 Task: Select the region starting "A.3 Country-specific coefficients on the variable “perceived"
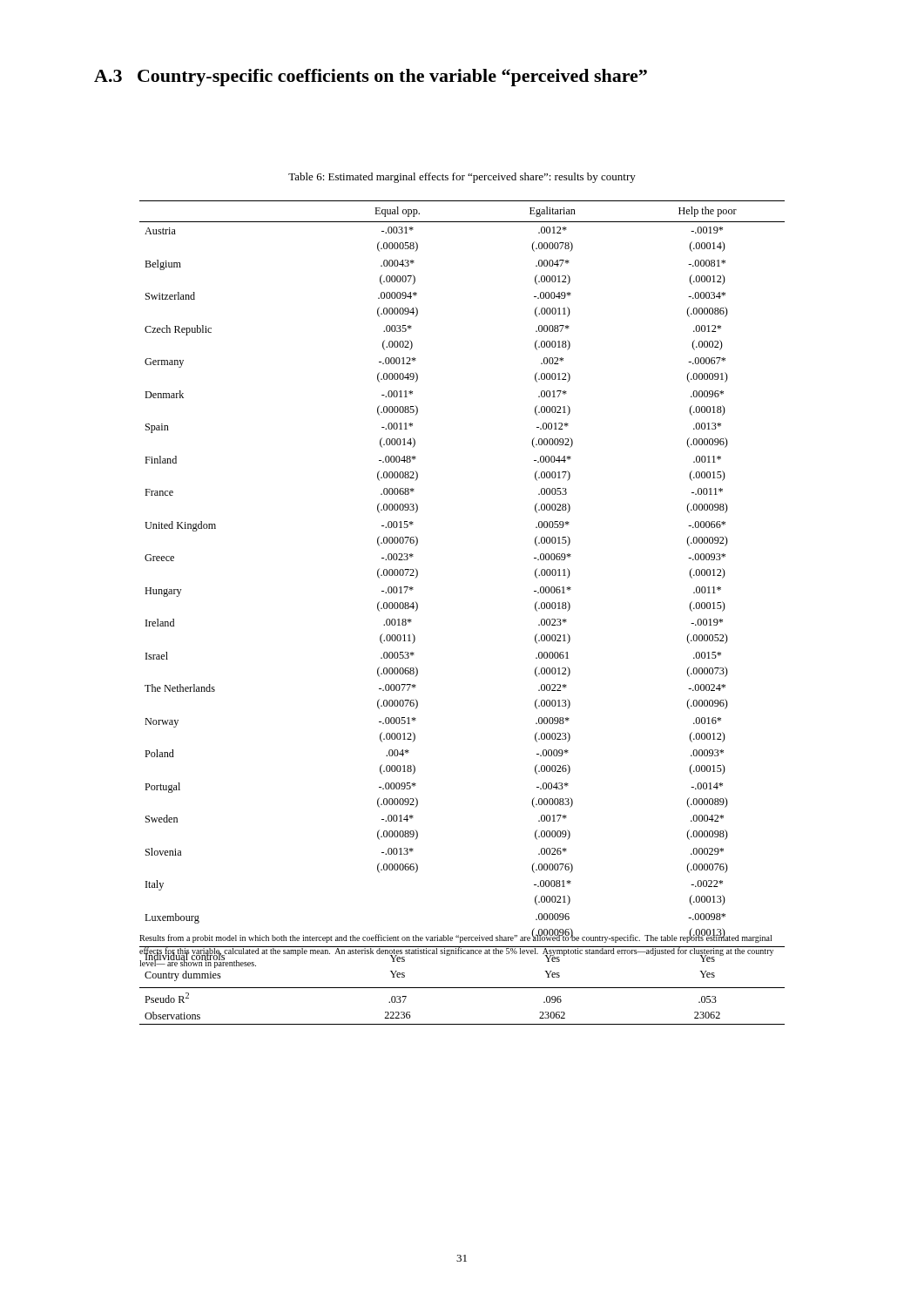[x=371, y=75]
